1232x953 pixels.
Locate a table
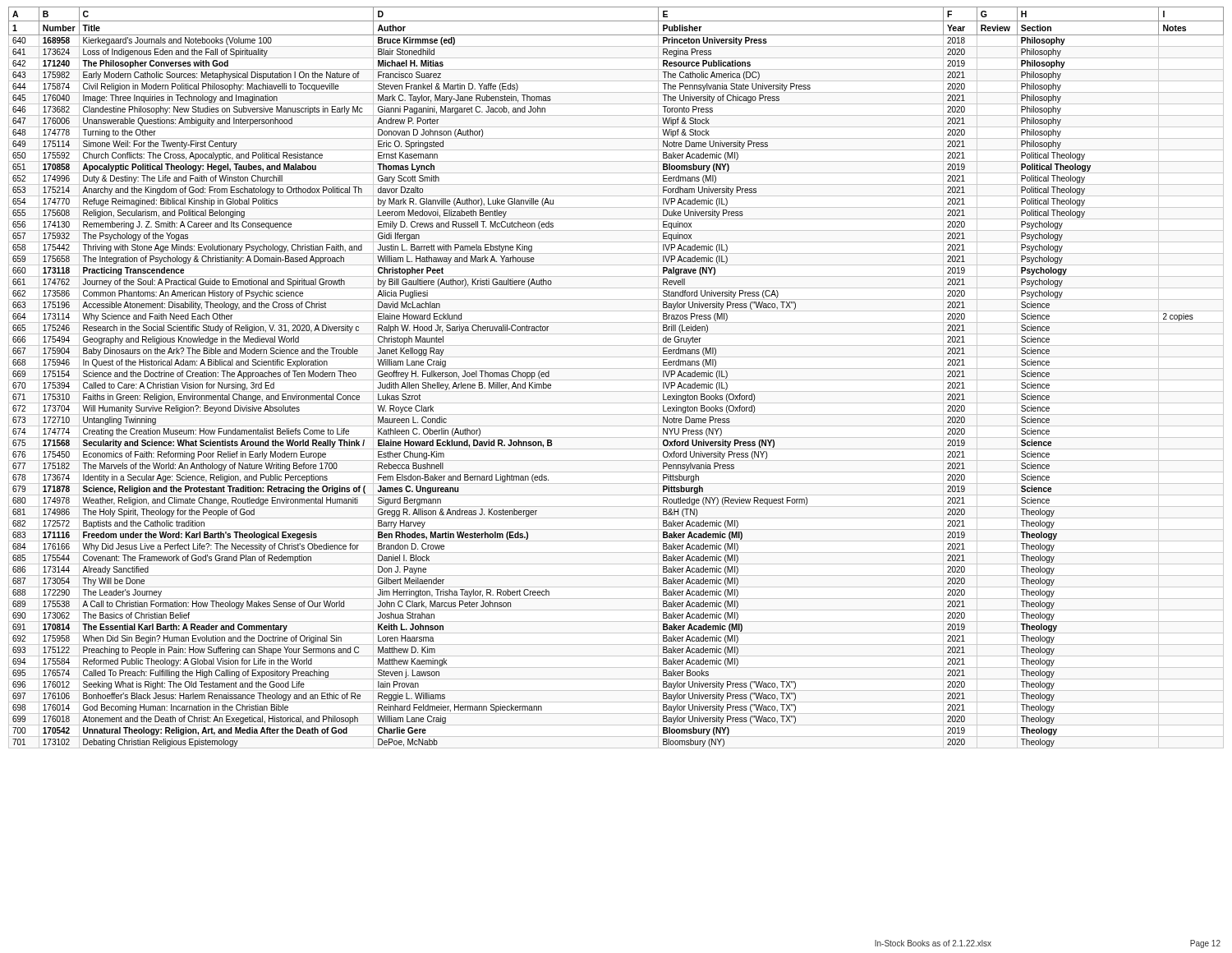point(616,374)
